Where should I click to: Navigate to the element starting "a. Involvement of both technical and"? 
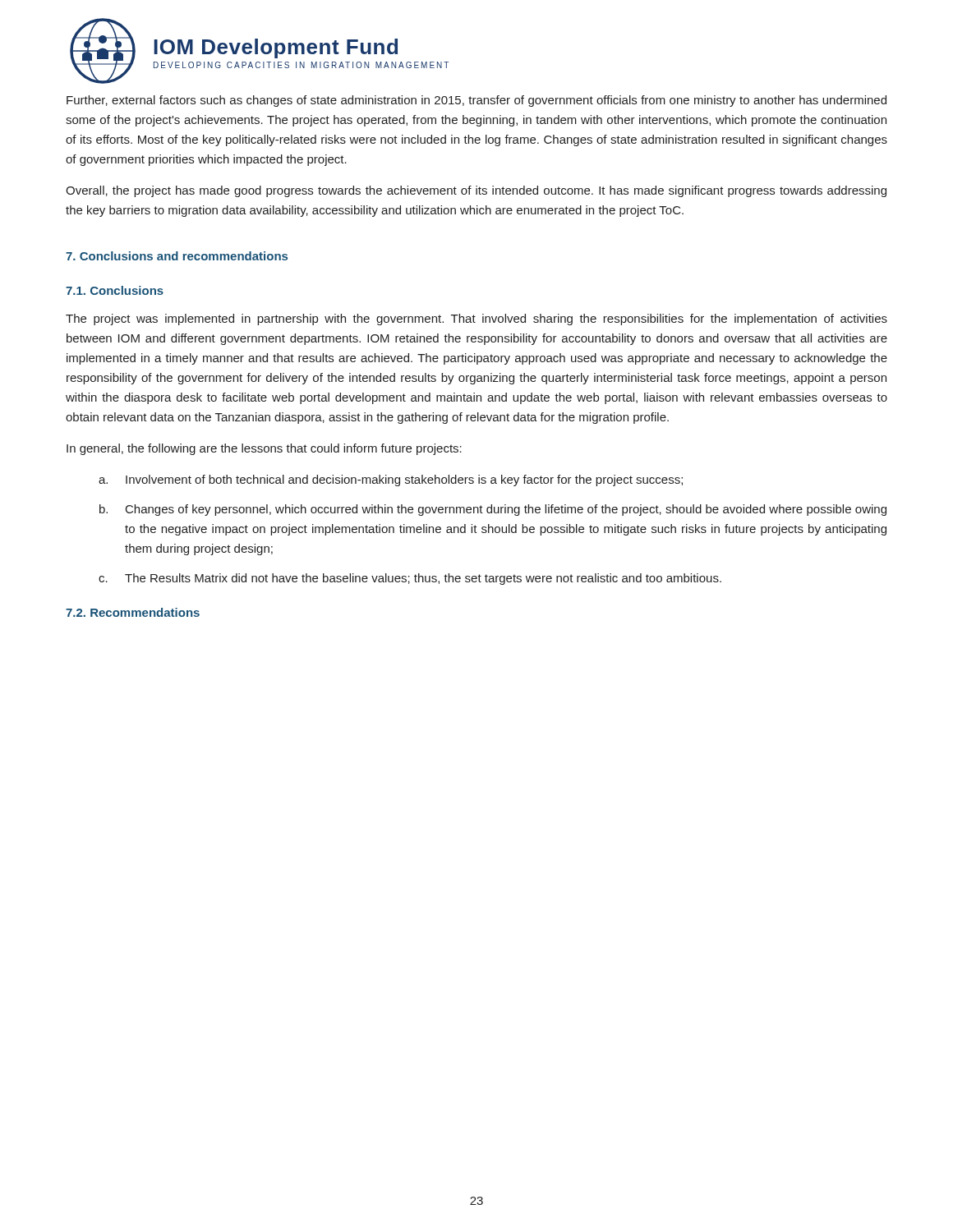coord(493,480)
